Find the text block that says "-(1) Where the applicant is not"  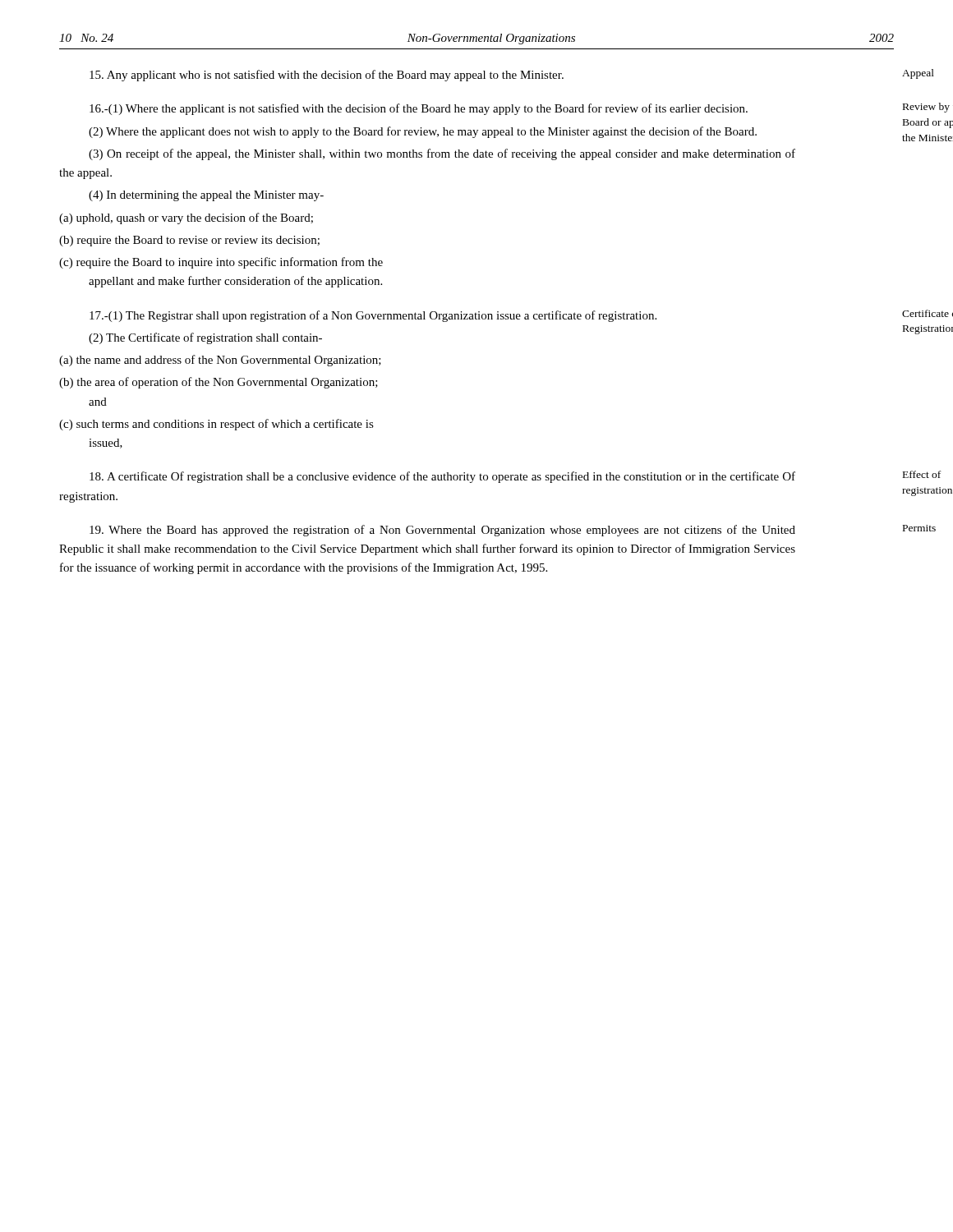[x=476, y=109]
